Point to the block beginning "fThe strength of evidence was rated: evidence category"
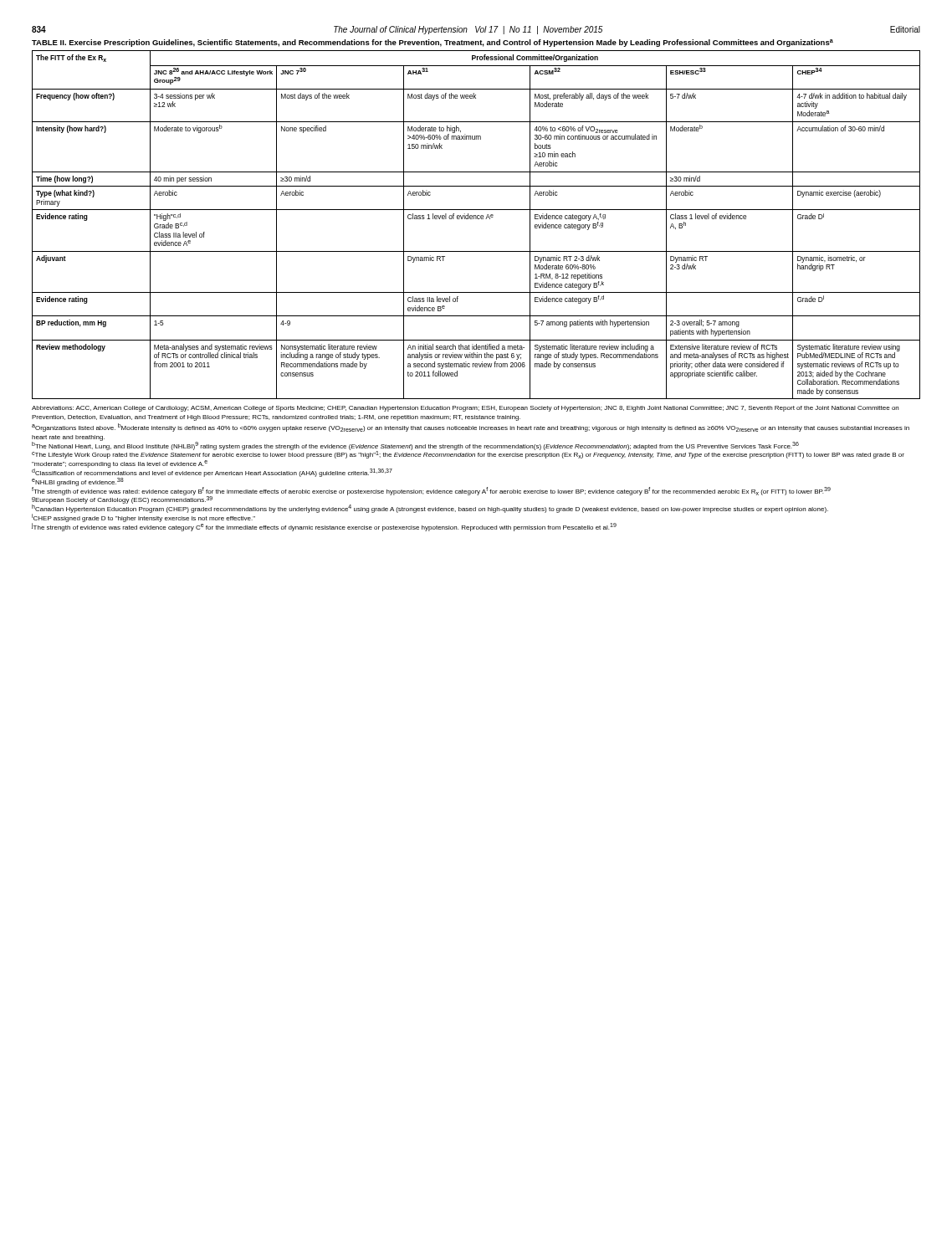The width and height of the screenshot is (952, 1255). [431, 492]
